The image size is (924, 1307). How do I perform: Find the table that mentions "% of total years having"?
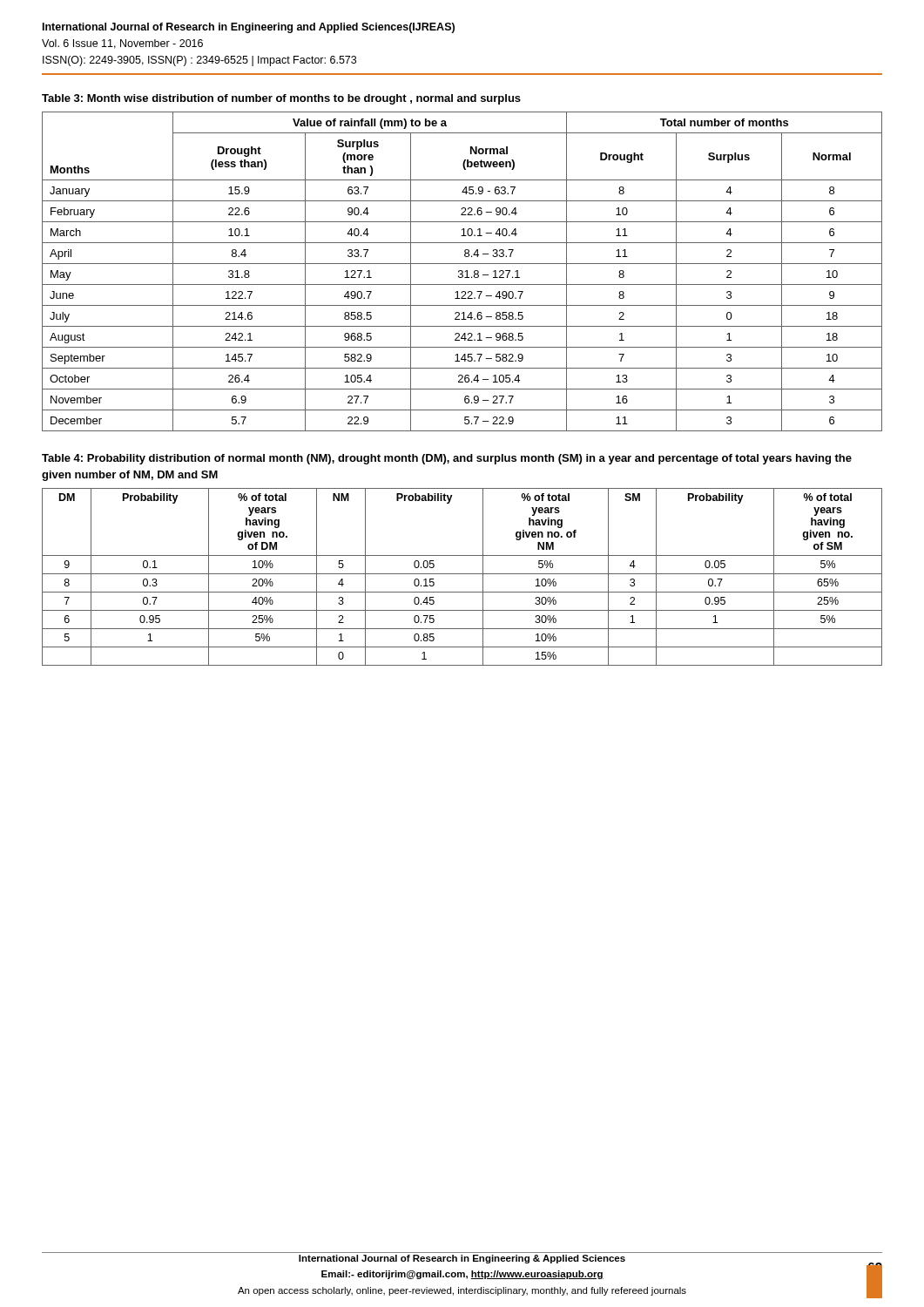(x=462, y=577)
